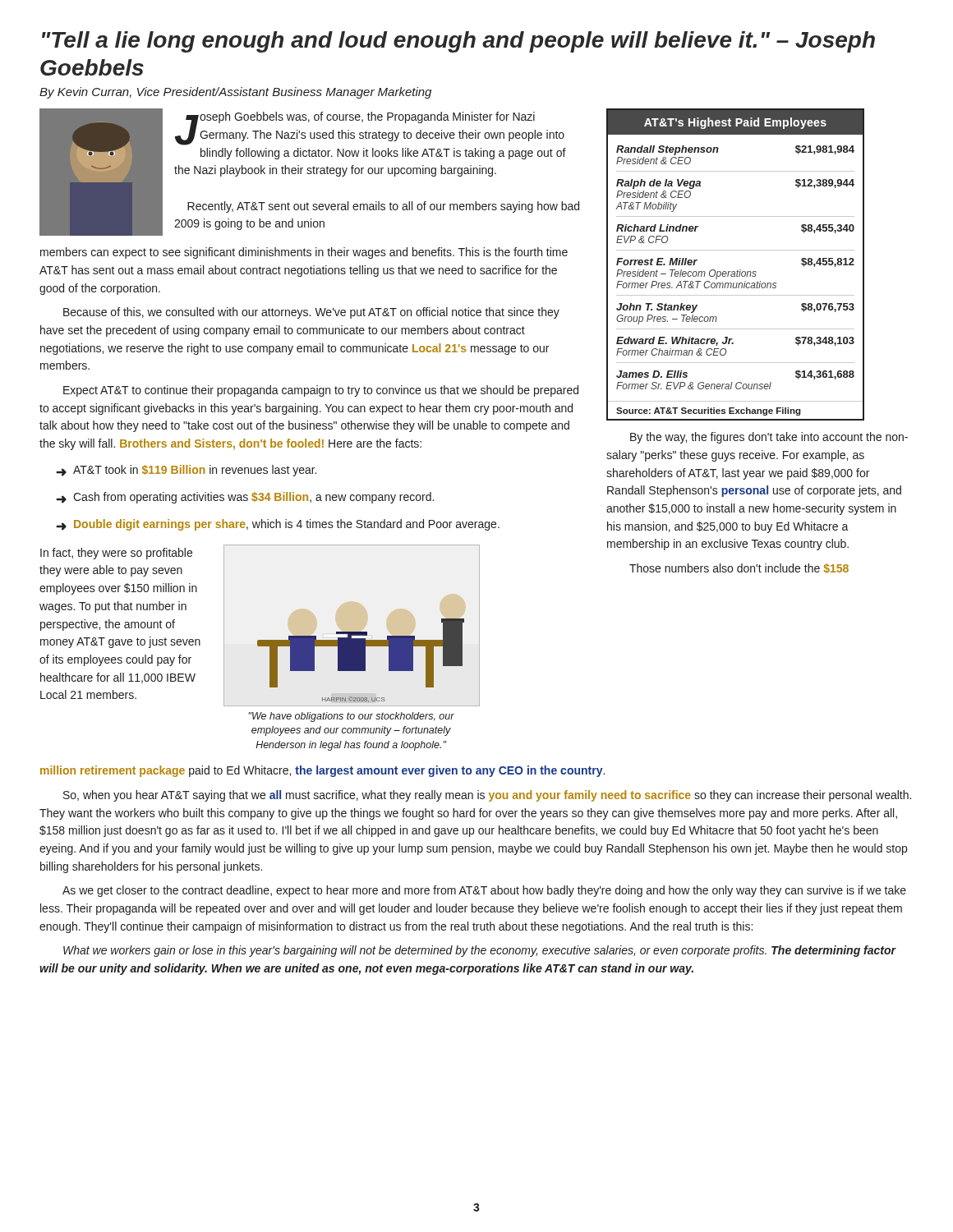
Task: Find the list item that reads "➜ Cash from operating activities was $34"
Action: pos(245,499)
